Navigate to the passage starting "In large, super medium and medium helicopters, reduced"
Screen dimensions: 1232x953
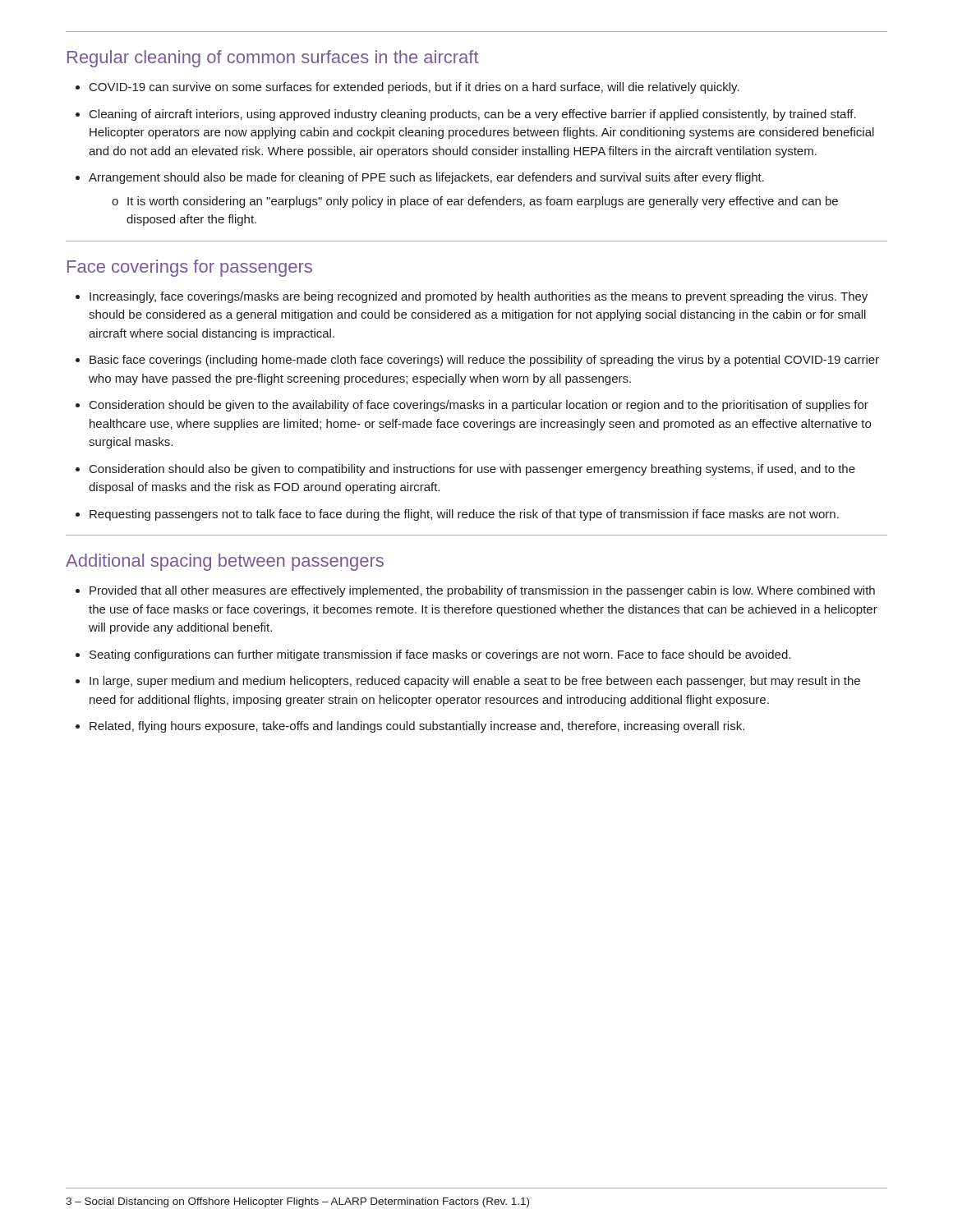475,690
